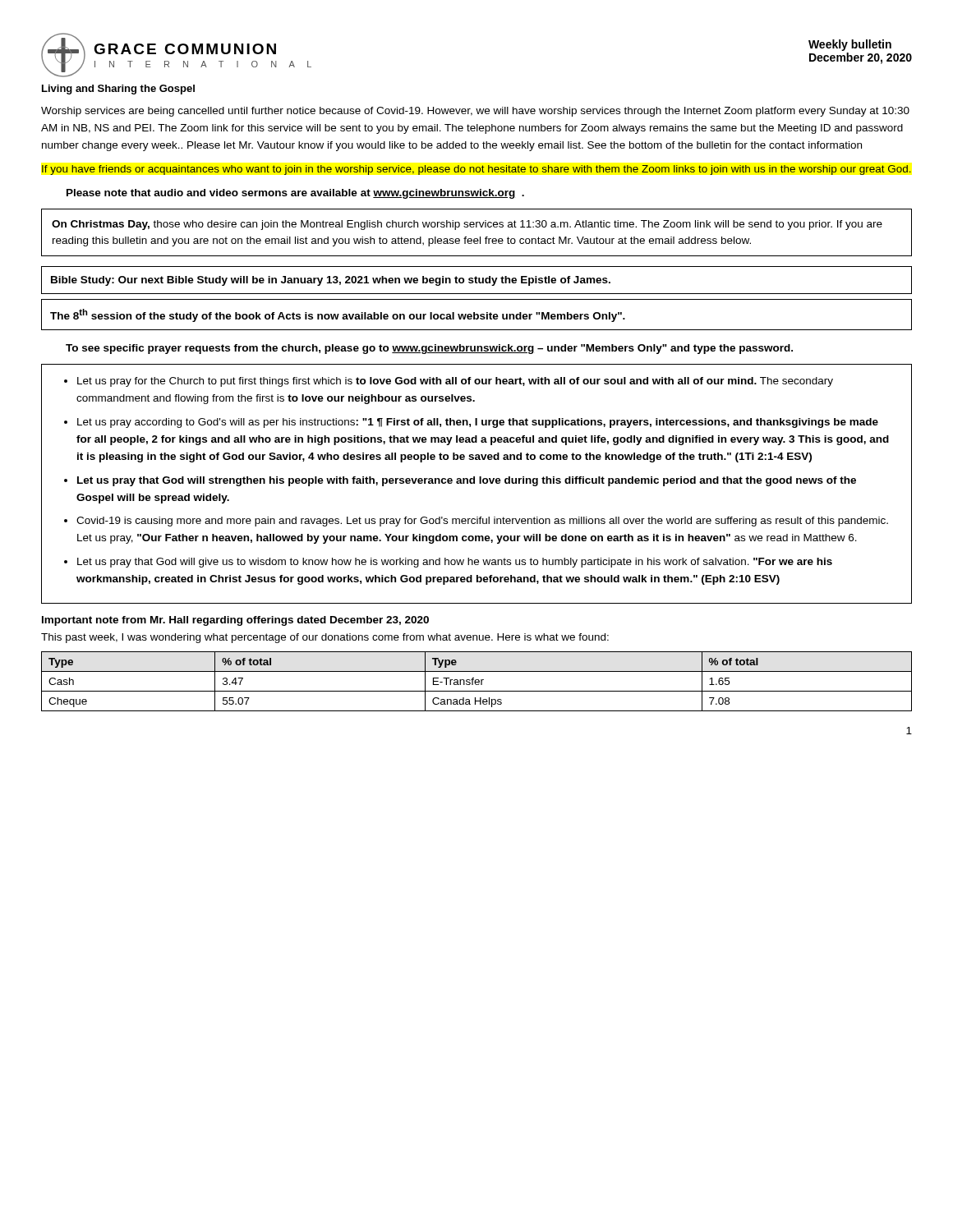Find the element starting "Please note that audio and video sermons"

(x=295, y=192)
